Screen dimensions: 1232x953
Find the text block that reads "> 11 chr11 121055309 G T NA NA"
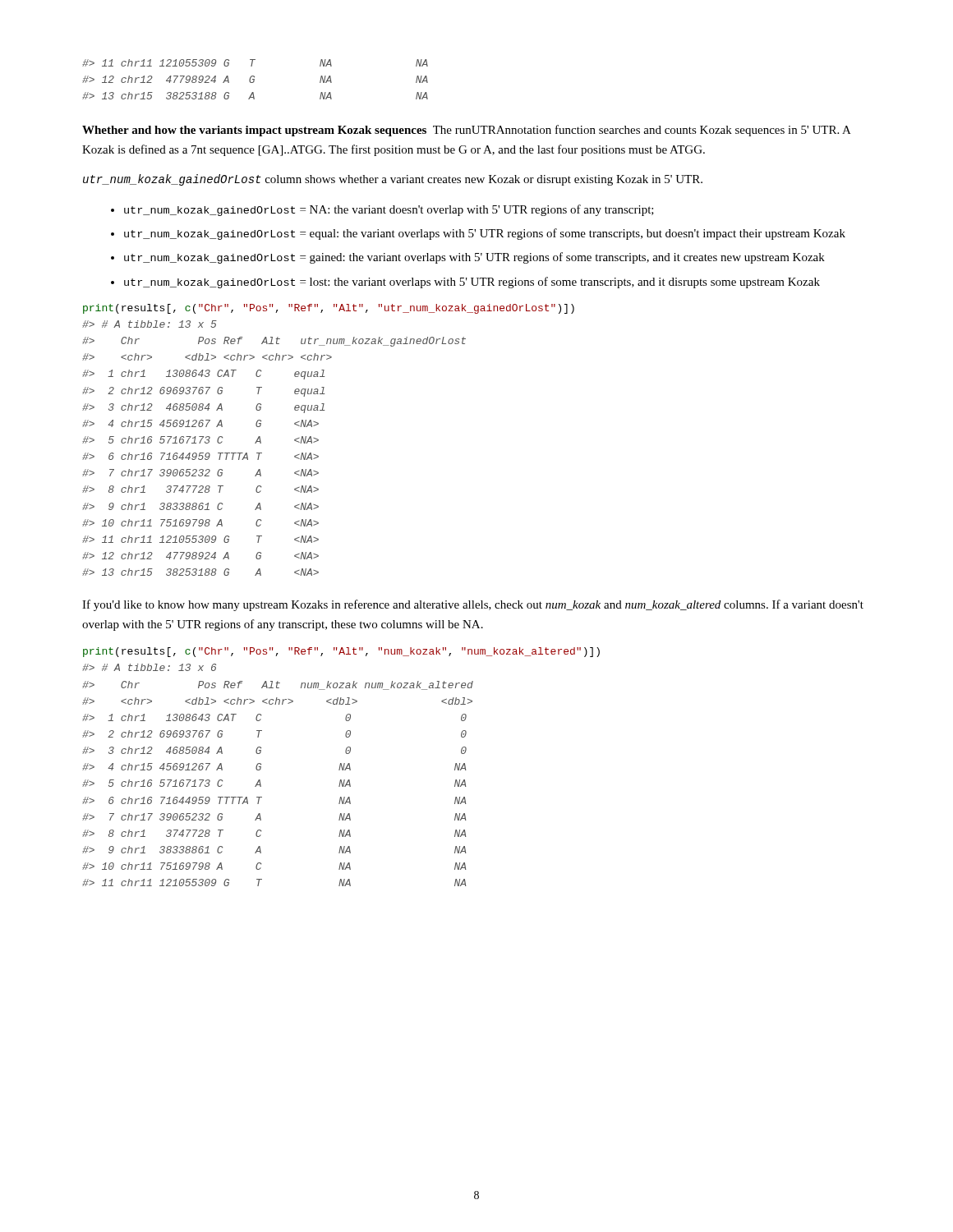point(255,63)
